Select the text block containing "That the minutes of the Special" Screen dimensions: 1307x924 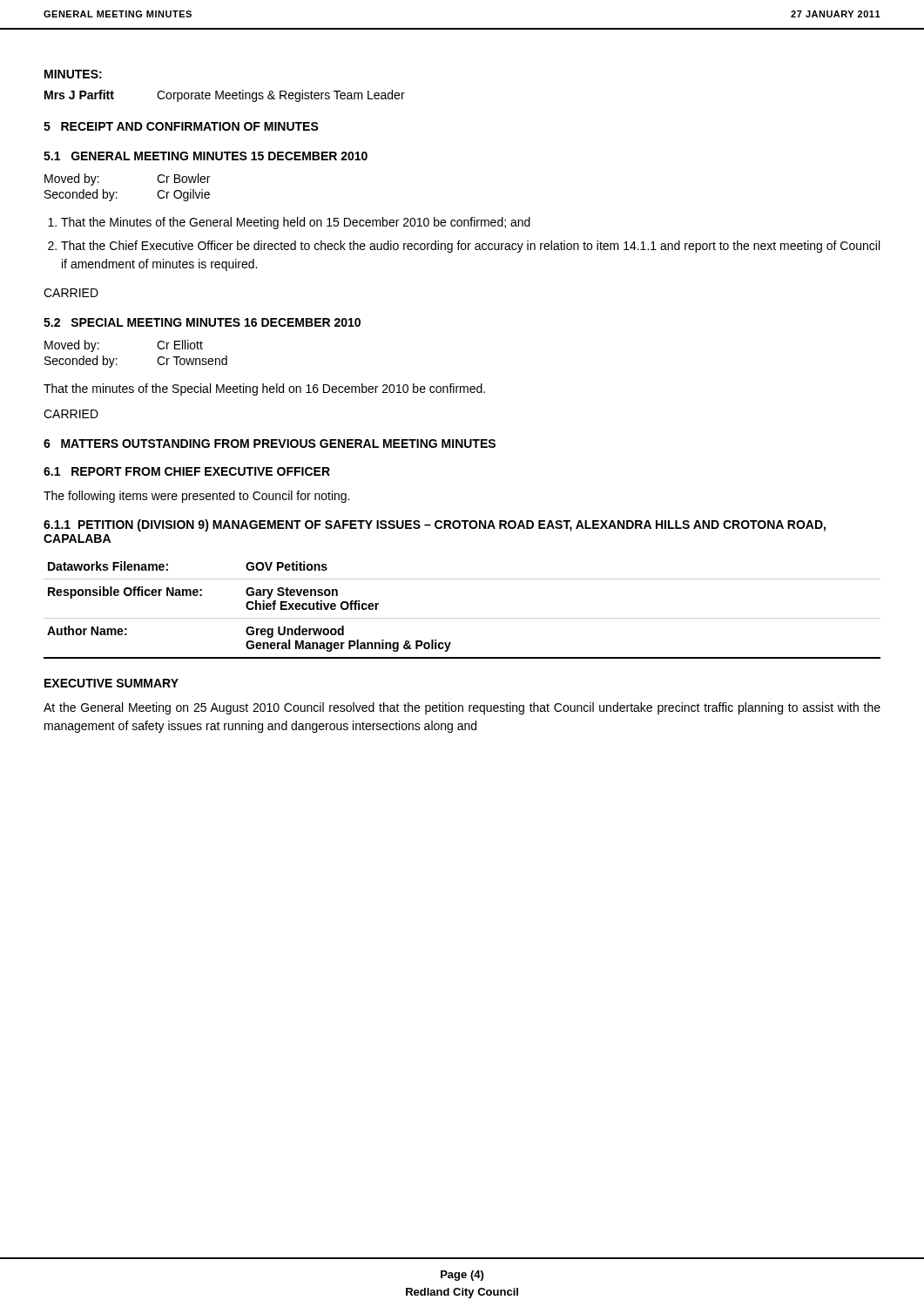pos(265,389)
